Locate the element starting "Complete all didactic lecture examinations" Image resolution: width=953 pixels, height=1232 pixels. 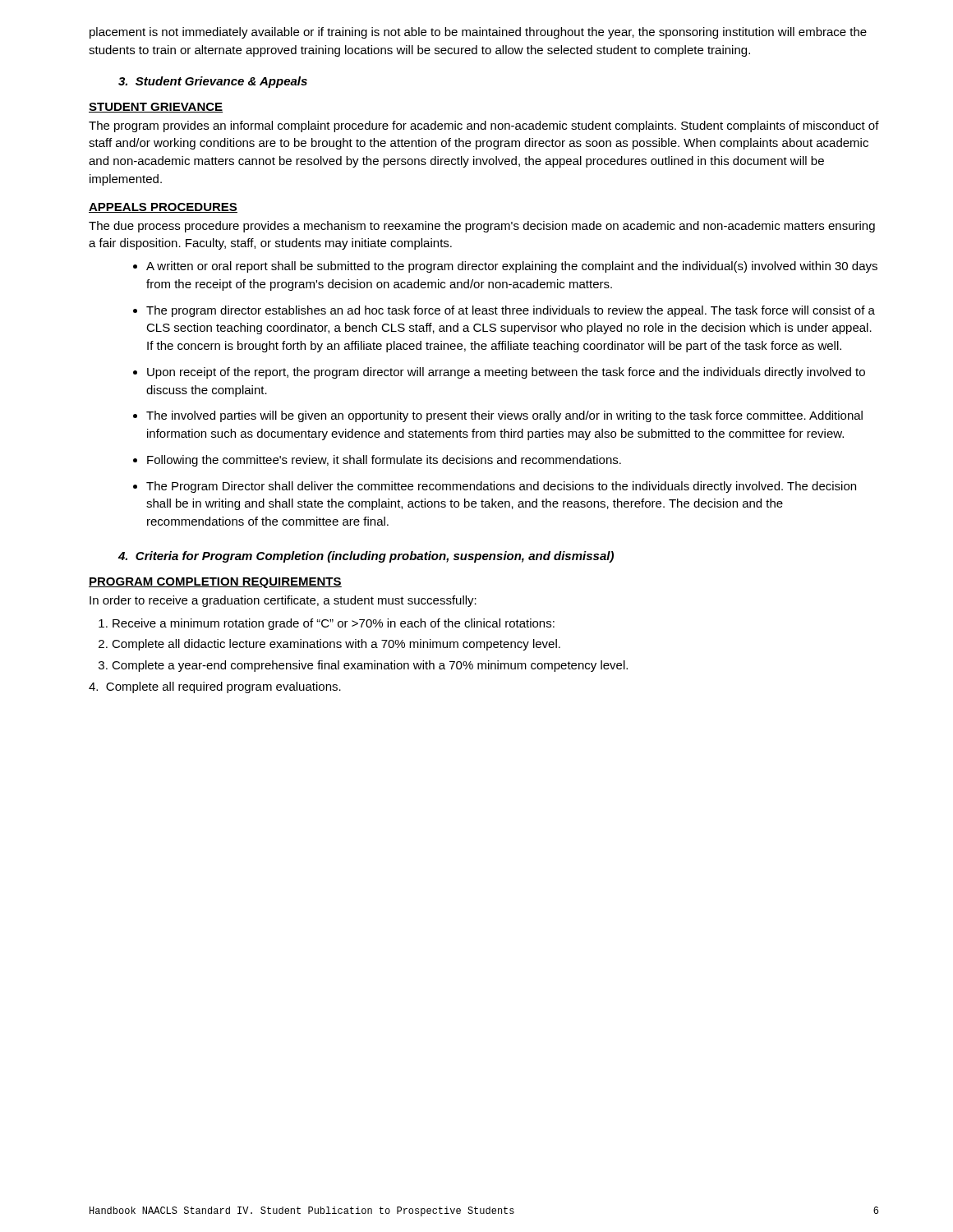(336, 644)
